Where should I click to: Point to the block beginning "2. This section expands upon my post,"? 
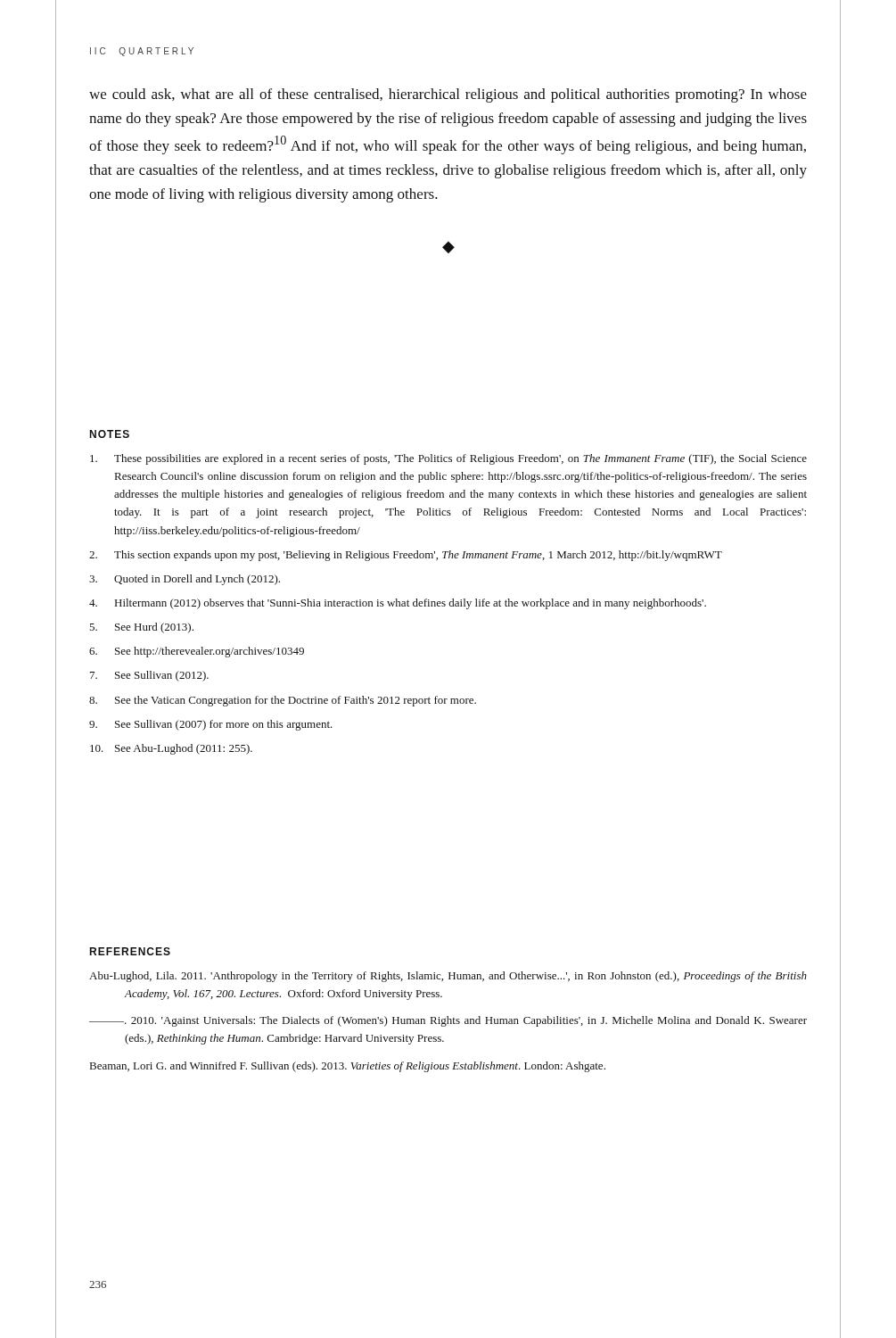coord(448,555)
